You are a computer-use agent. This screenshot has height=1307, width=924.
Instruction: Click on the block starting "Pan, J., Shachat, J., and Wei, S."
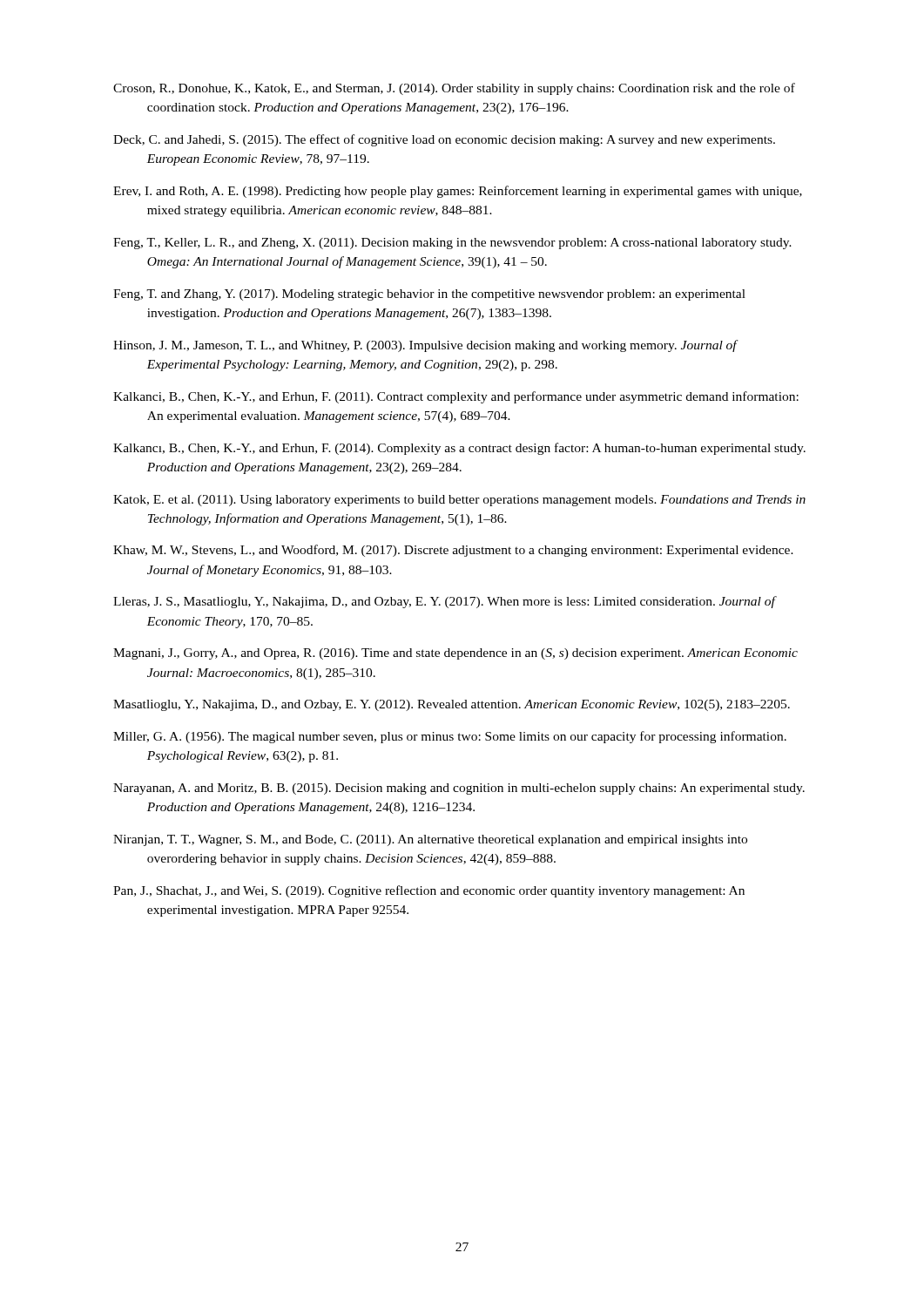tap(429, 899)
